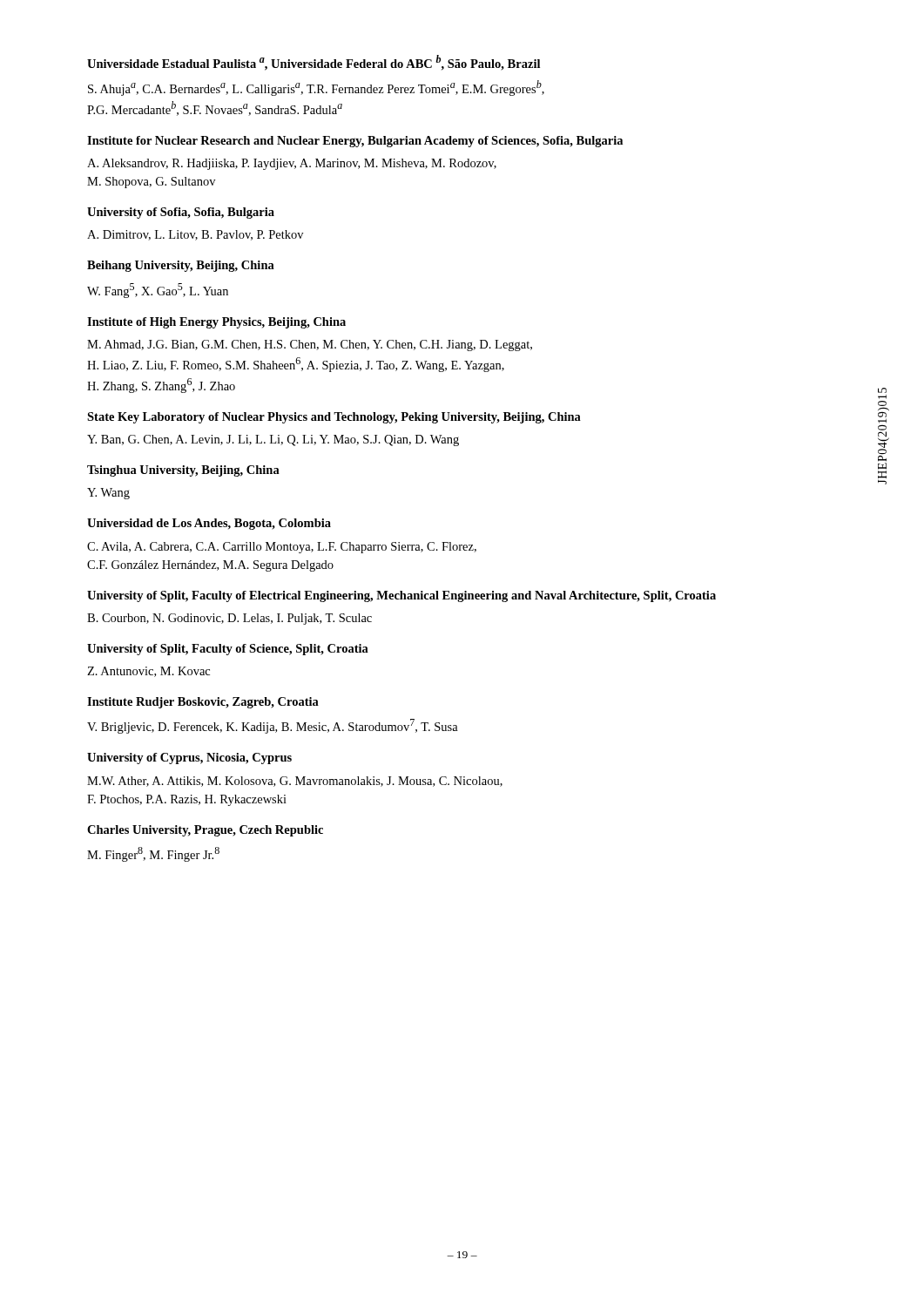Locate the section header that reads "Beihang University, Beijing, China"
This screenshot has width=924, height=1307.
(x=181, y=266)
